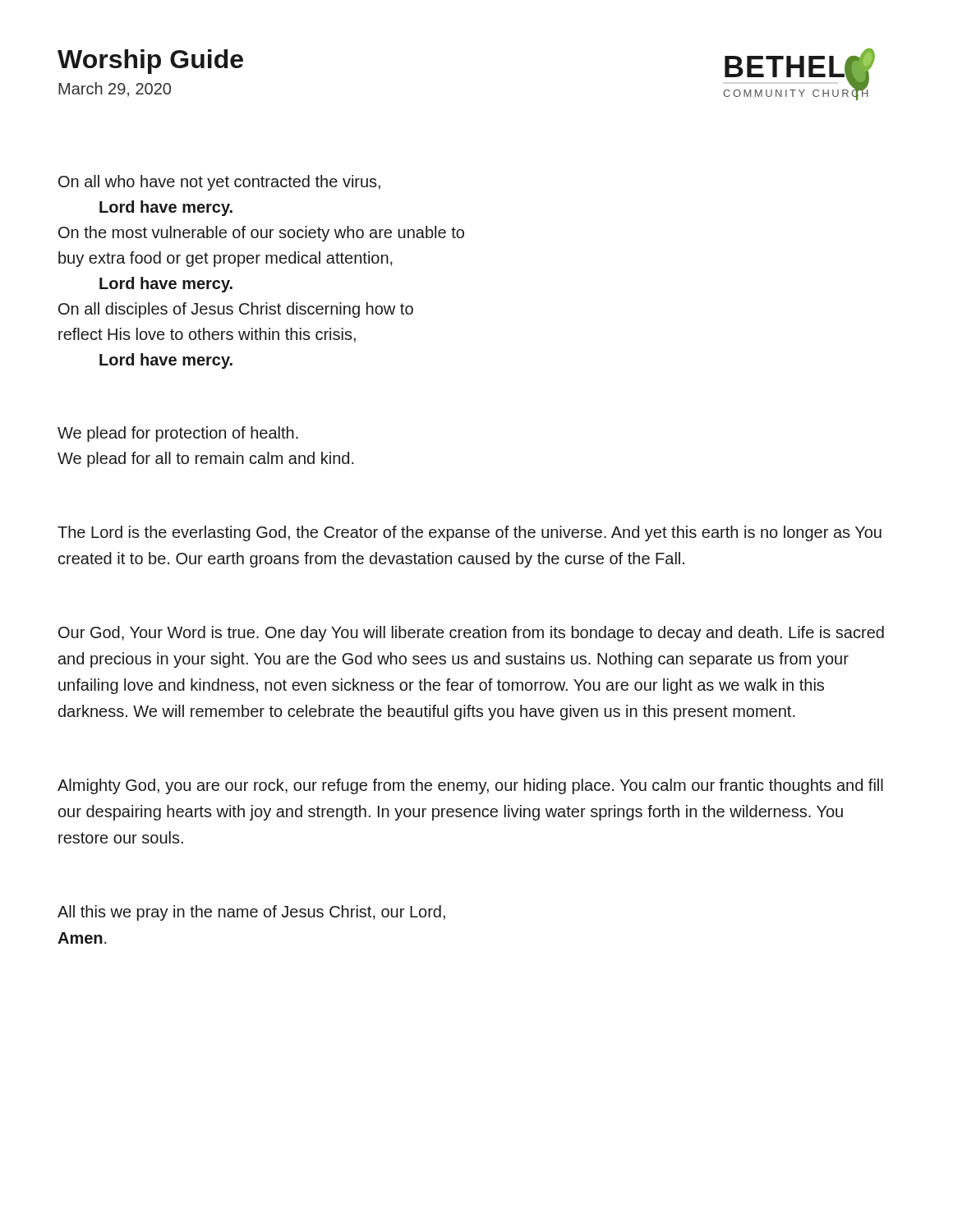The width and height of the screenshot is (953, 1232).
Task: Click where it says "Worship Guide"
Action: (151, 59)
